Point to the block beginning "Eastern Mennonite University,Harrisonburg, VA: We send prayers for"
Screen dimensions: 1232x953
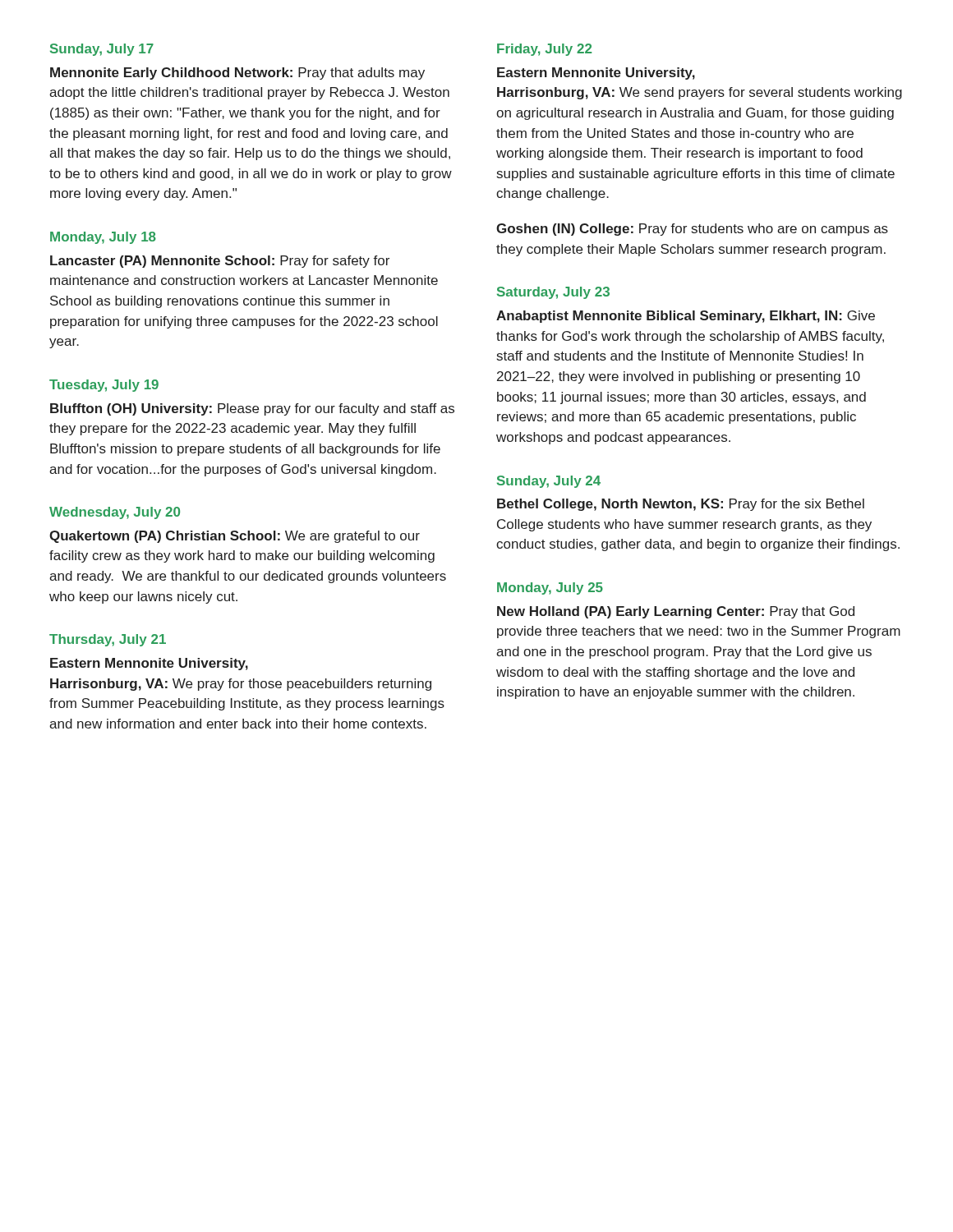click(700, 134)
